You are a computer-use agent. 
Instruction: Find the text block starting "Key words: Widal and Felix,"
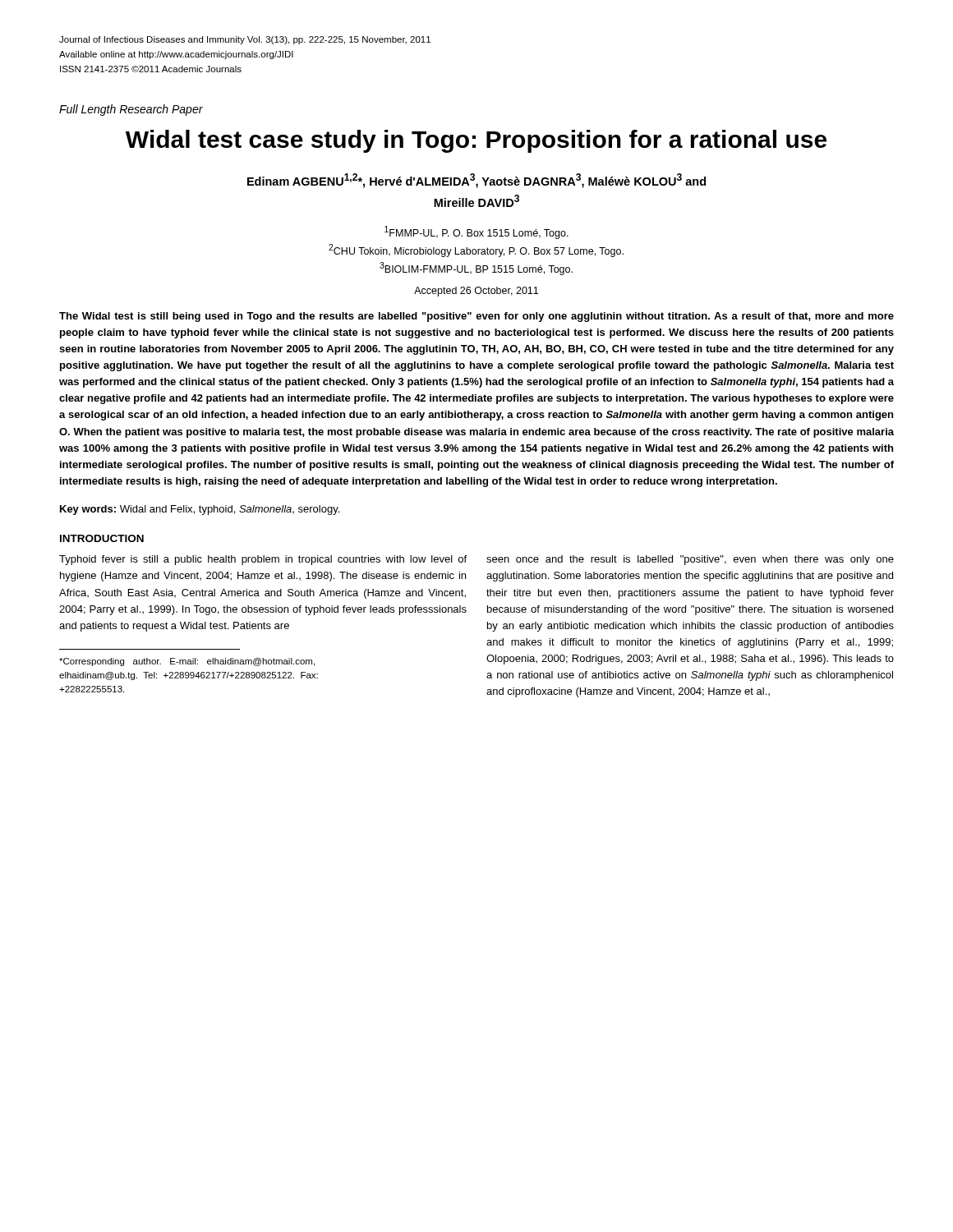click(x=200, y=509)
